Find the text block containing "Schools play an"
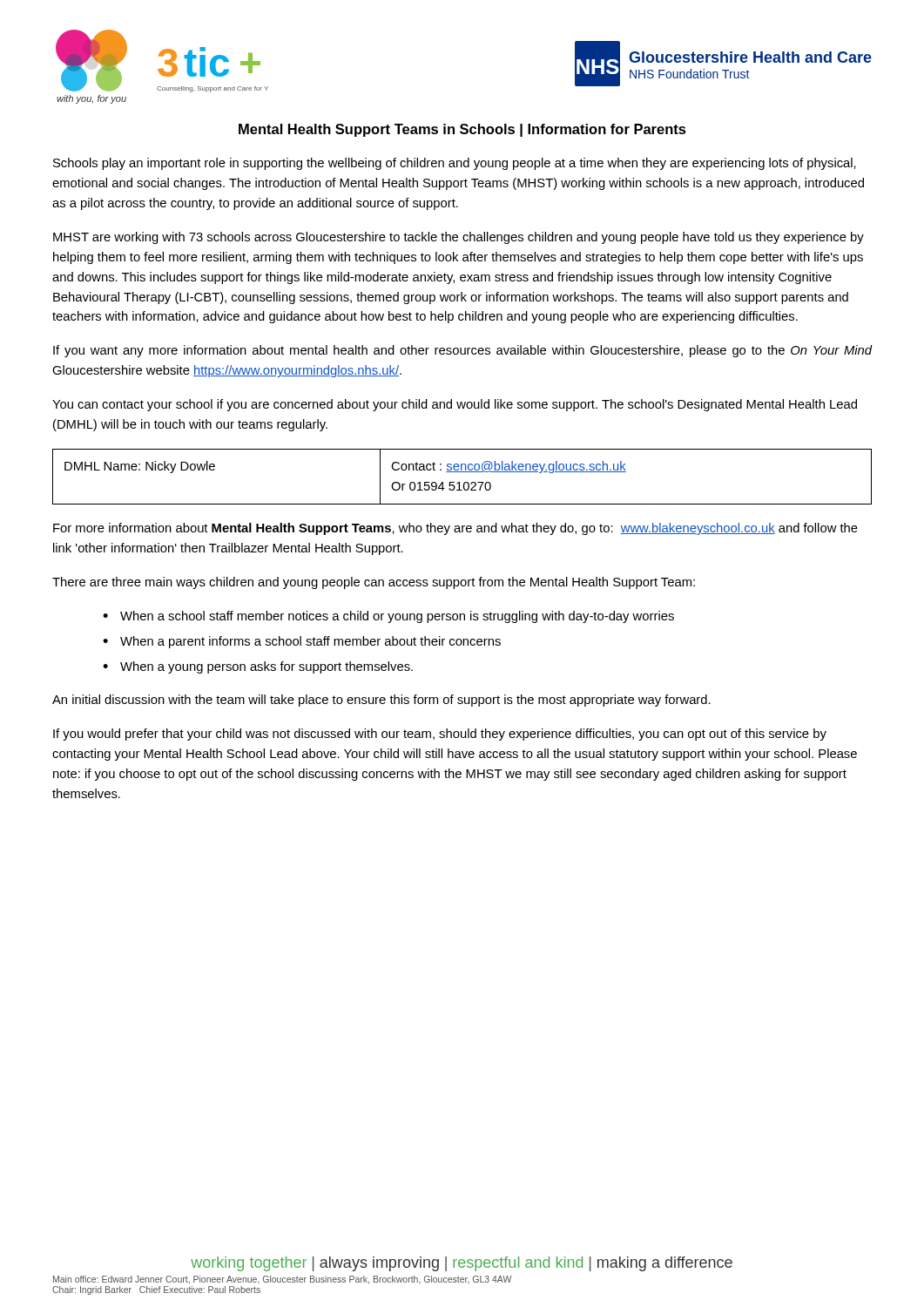The width and height of the screenshot is (924, 1307). pos(459,183)
